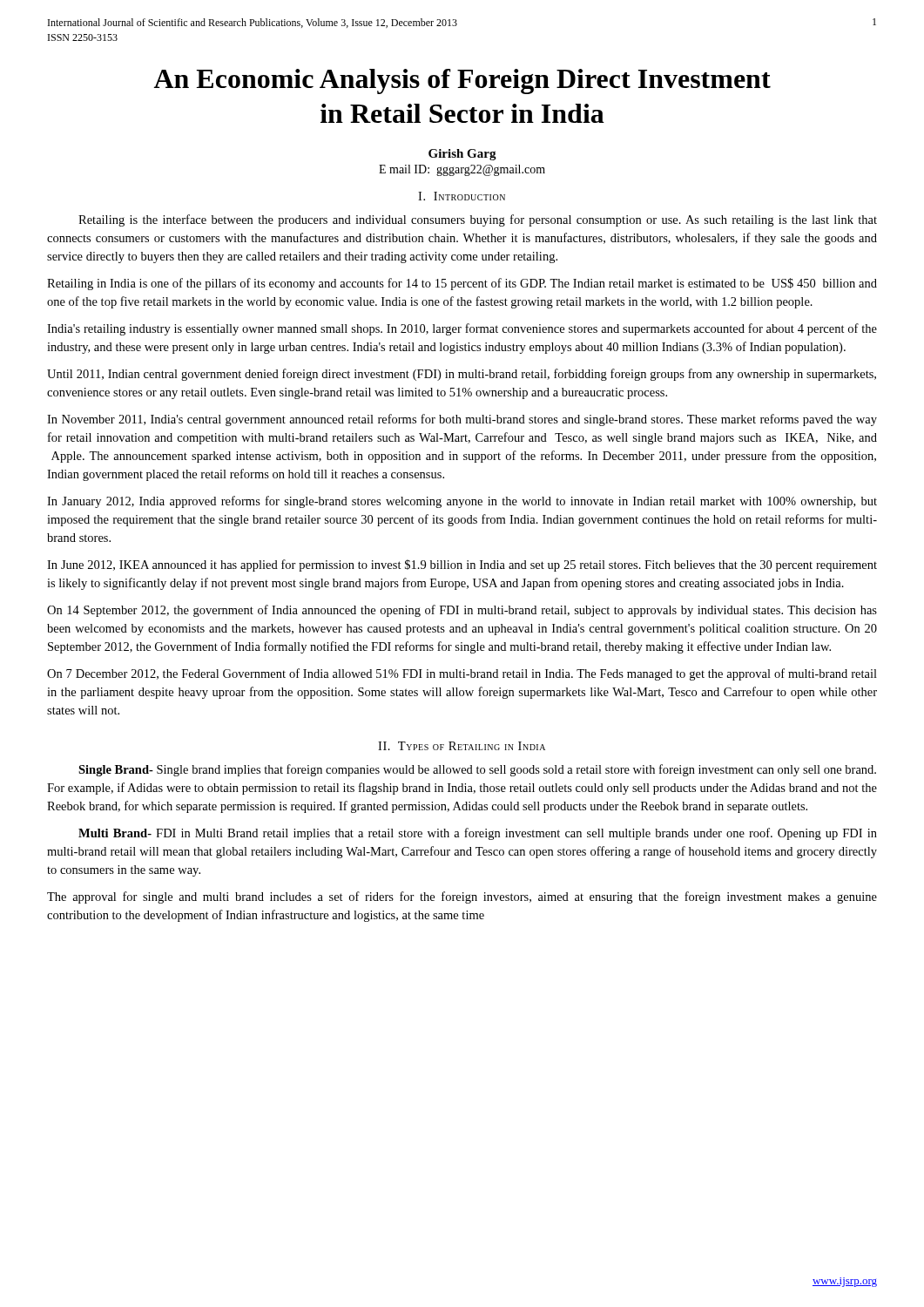This screenshot has width=924, height=1307.
Task: Where is the title that starts "An Economic Analysis"?
Action: [x=462, y=96]
